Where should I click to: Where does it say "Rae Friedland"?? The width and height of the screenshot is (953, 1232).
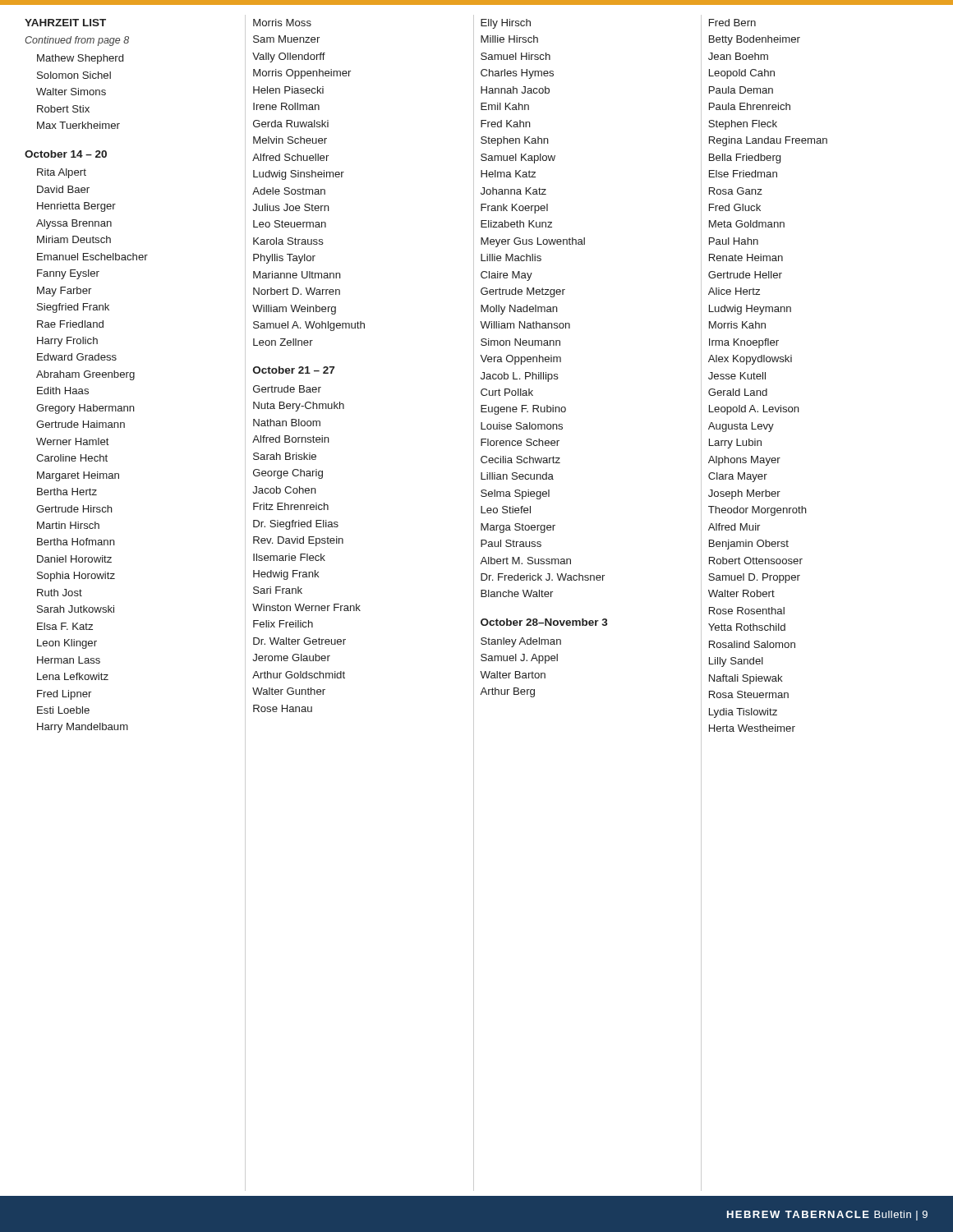pos(70,324)
